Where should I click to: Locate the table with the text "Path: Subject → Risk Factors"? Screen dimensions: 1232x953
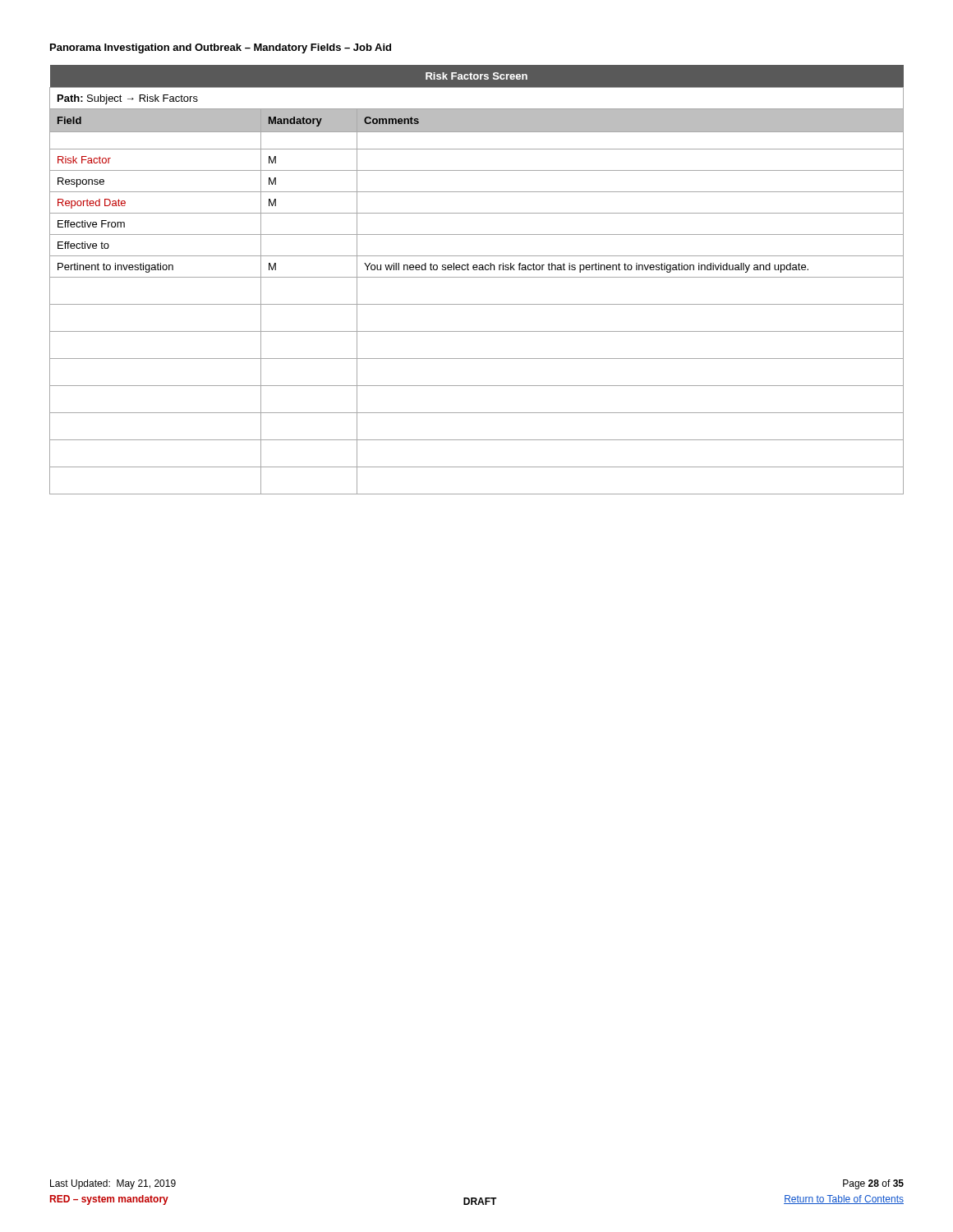(476, 280)
